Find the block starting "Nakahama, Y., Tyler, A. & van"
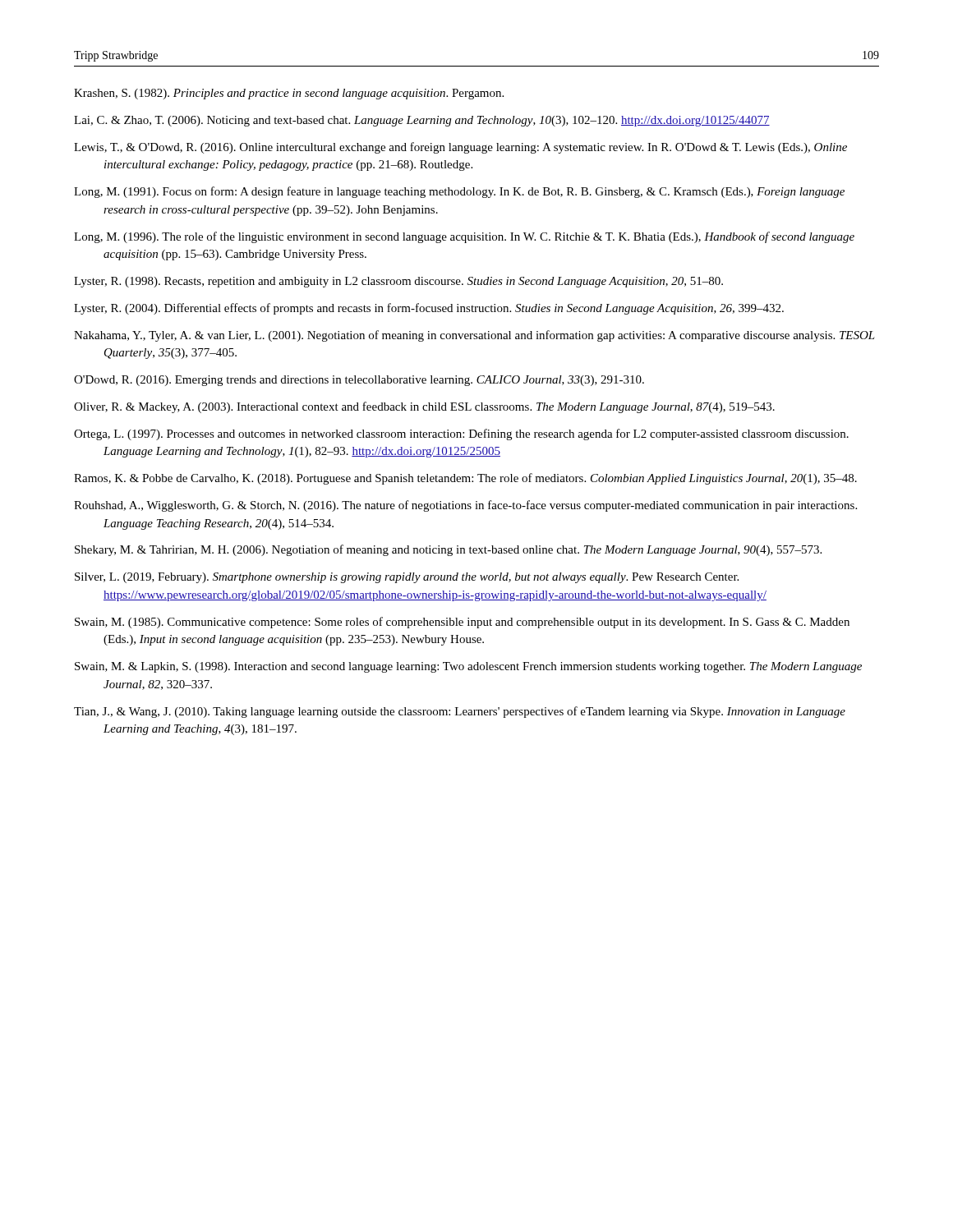Image resolution: width=953 pixels, height=1232 pixels. pos(474,344)
